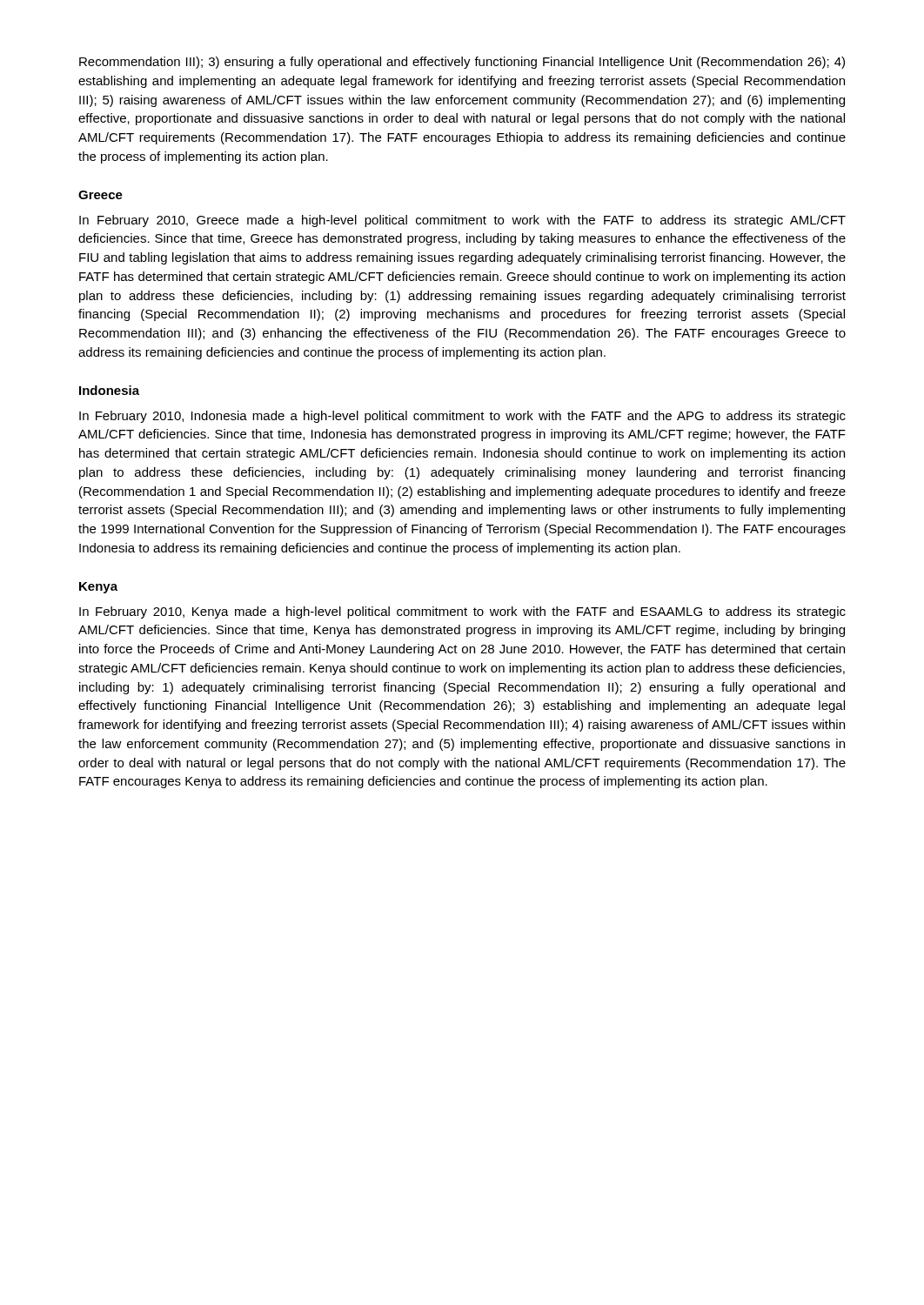Click on the region starting "Recommendation III); 3) ensuring a"
Image resolution: width=924 pixels, height=1305 pixels.
(462, 109)
